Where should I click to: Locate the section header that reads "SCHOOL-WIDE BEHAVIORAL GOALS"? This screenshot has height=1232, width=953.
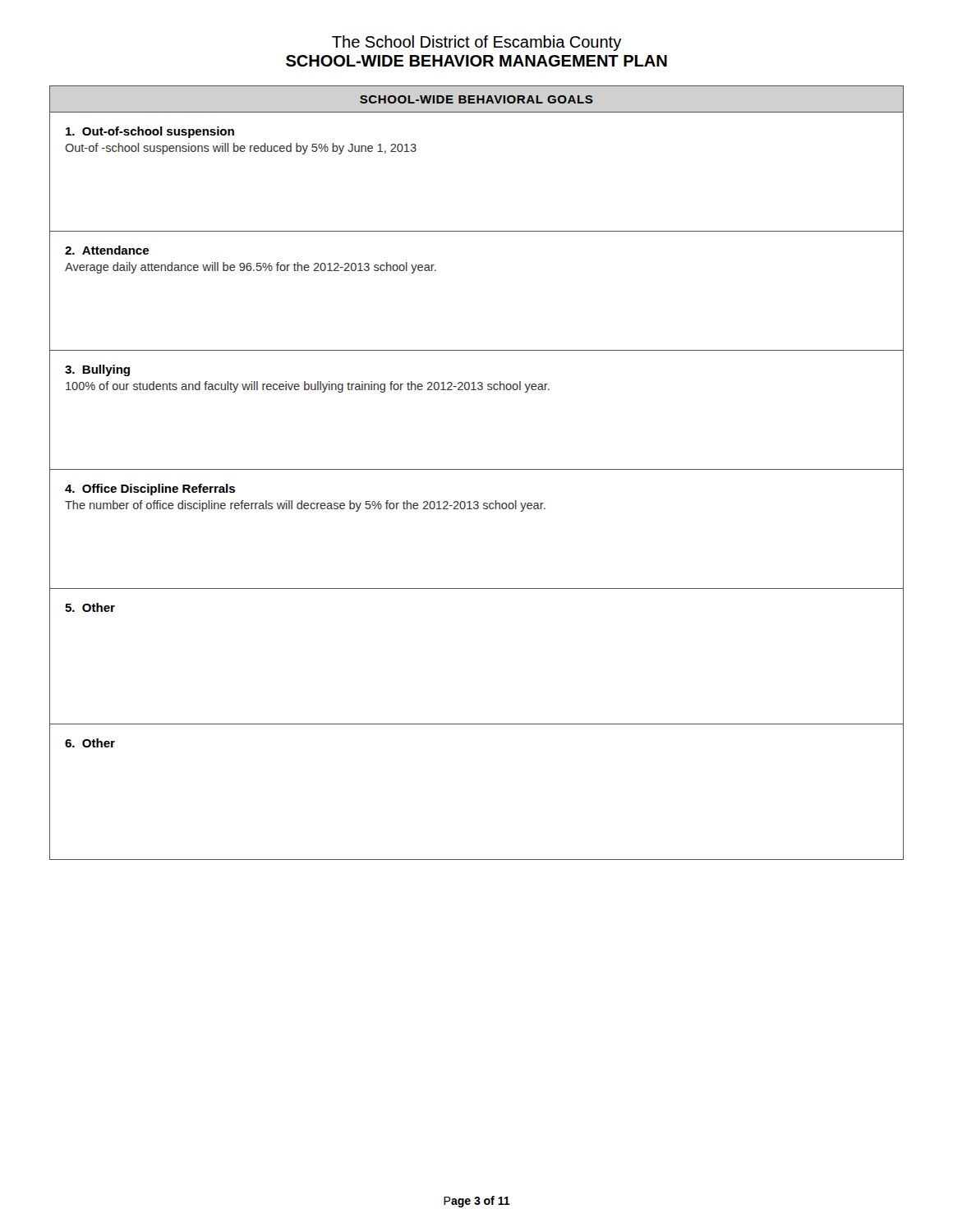[476, 99]
